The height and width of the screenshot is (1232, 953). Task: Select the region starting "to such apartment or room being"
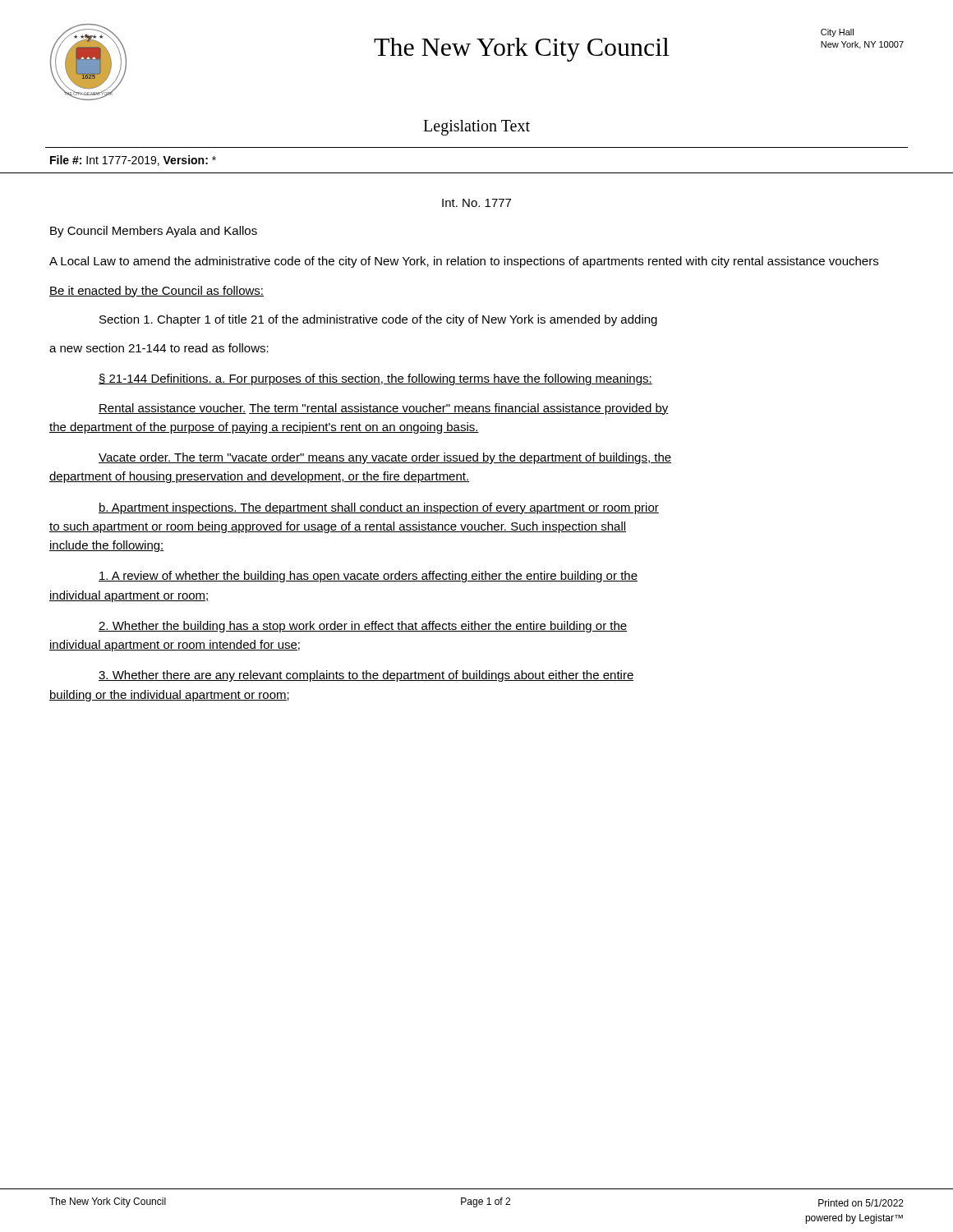point(338,526)
